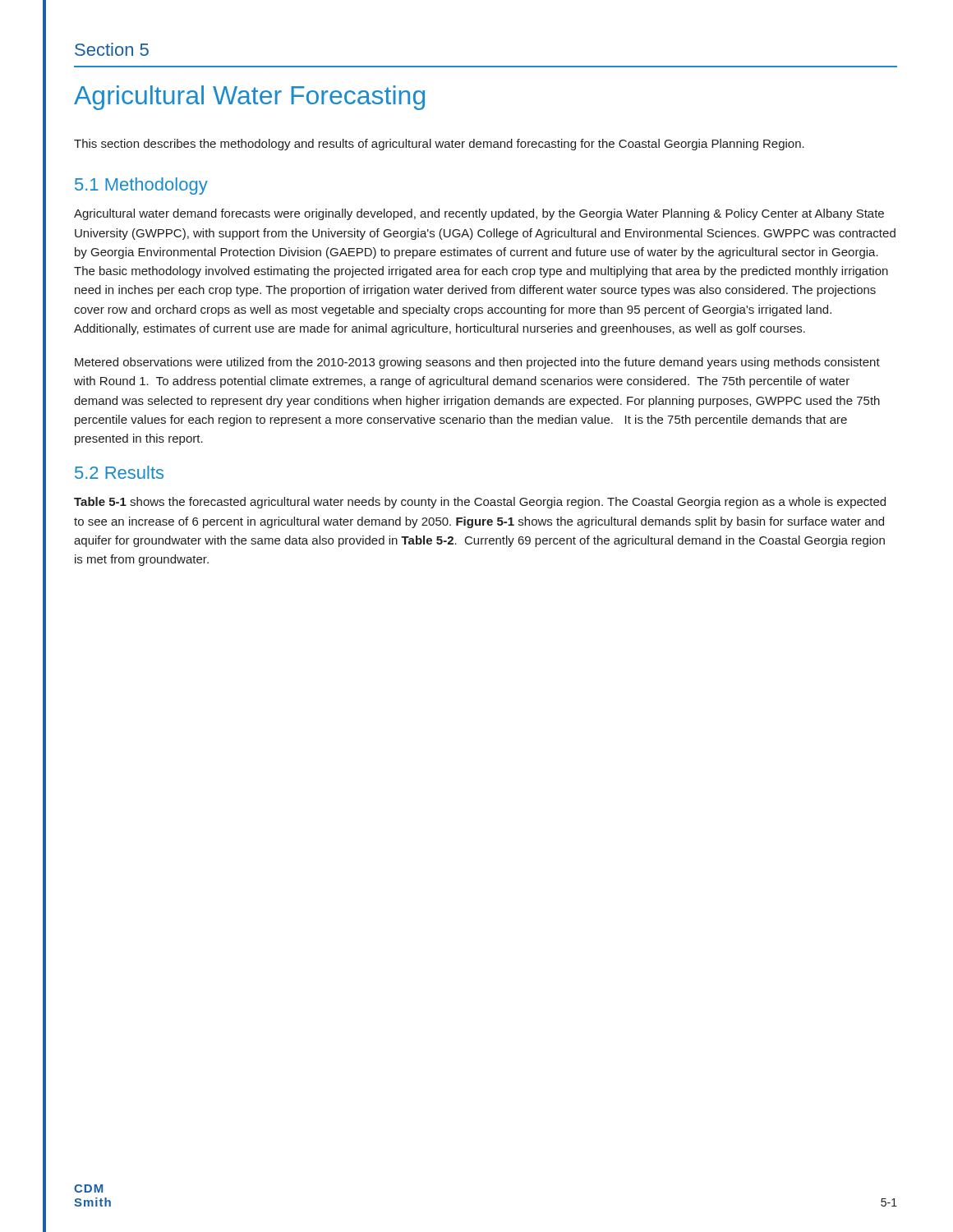Navigate to the text block starting "5.1 Methodology"
Image resolution: width=953 pixels, height=1232 pixels.
tap(141, 185)
